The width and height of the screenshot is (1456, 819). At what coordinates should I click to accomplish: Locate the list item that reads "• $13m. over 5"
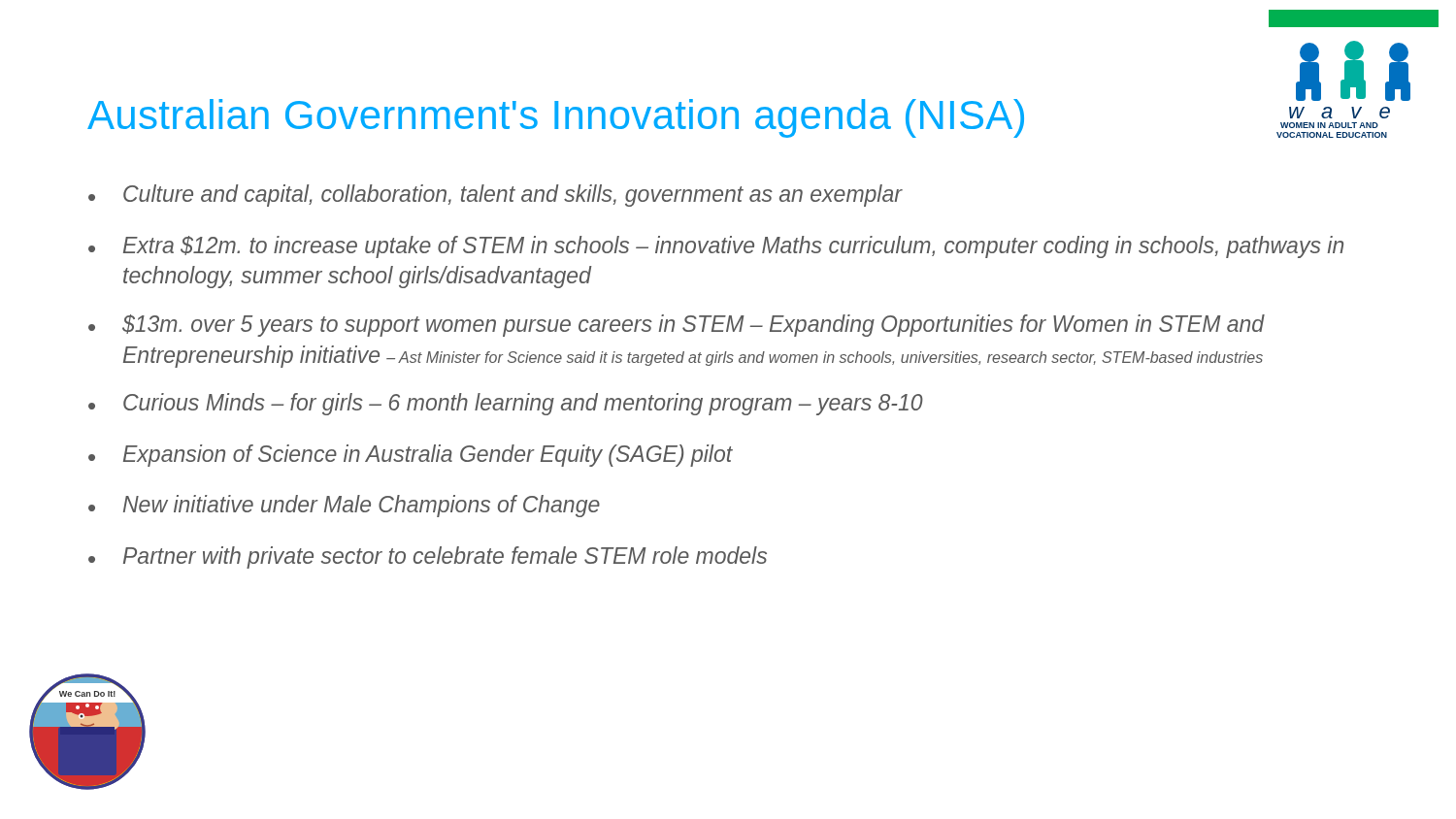[x=733, y=340]
